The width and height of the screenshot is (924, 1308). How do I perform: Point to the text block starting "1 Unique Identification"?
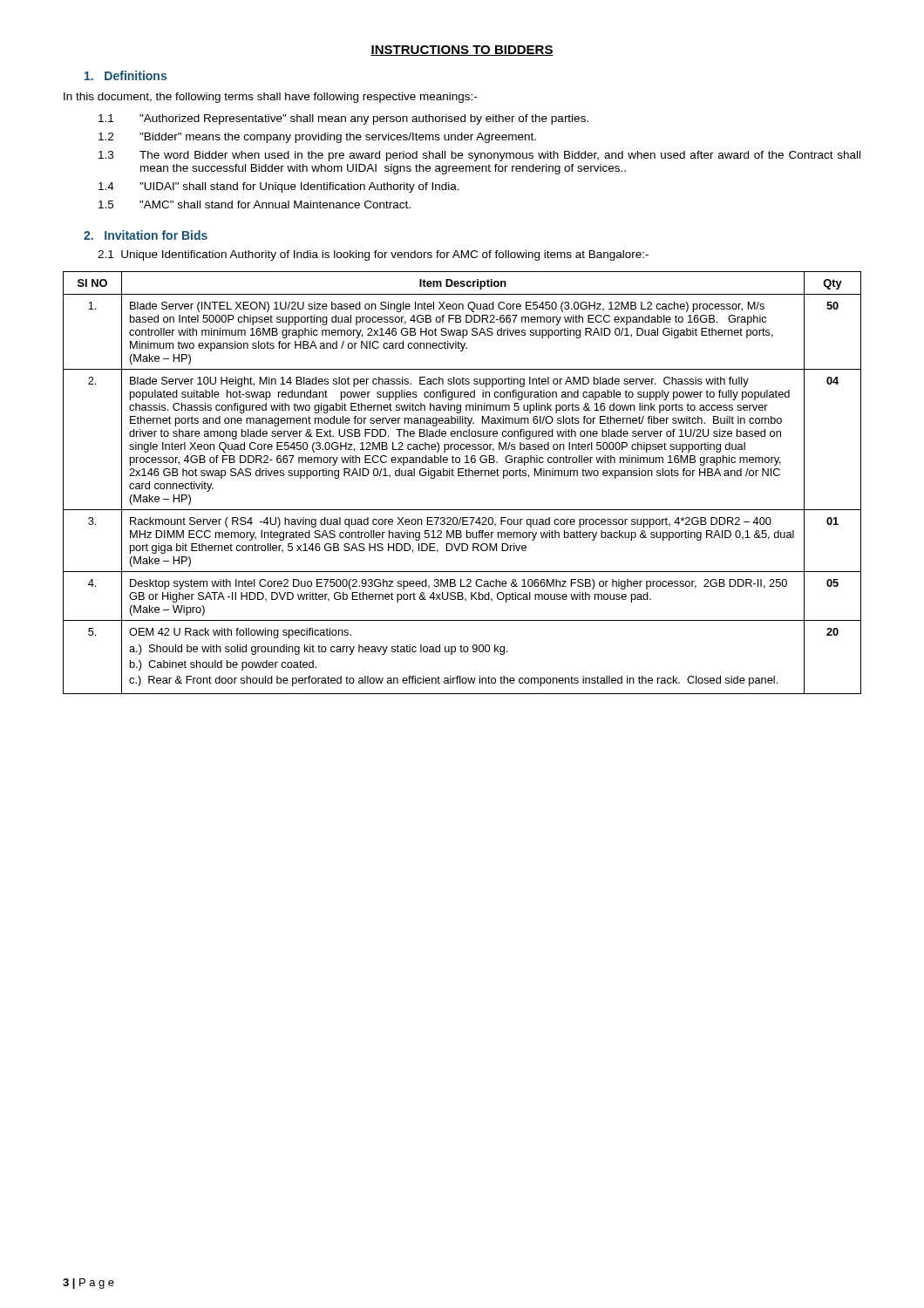click(x=373, y=254)
